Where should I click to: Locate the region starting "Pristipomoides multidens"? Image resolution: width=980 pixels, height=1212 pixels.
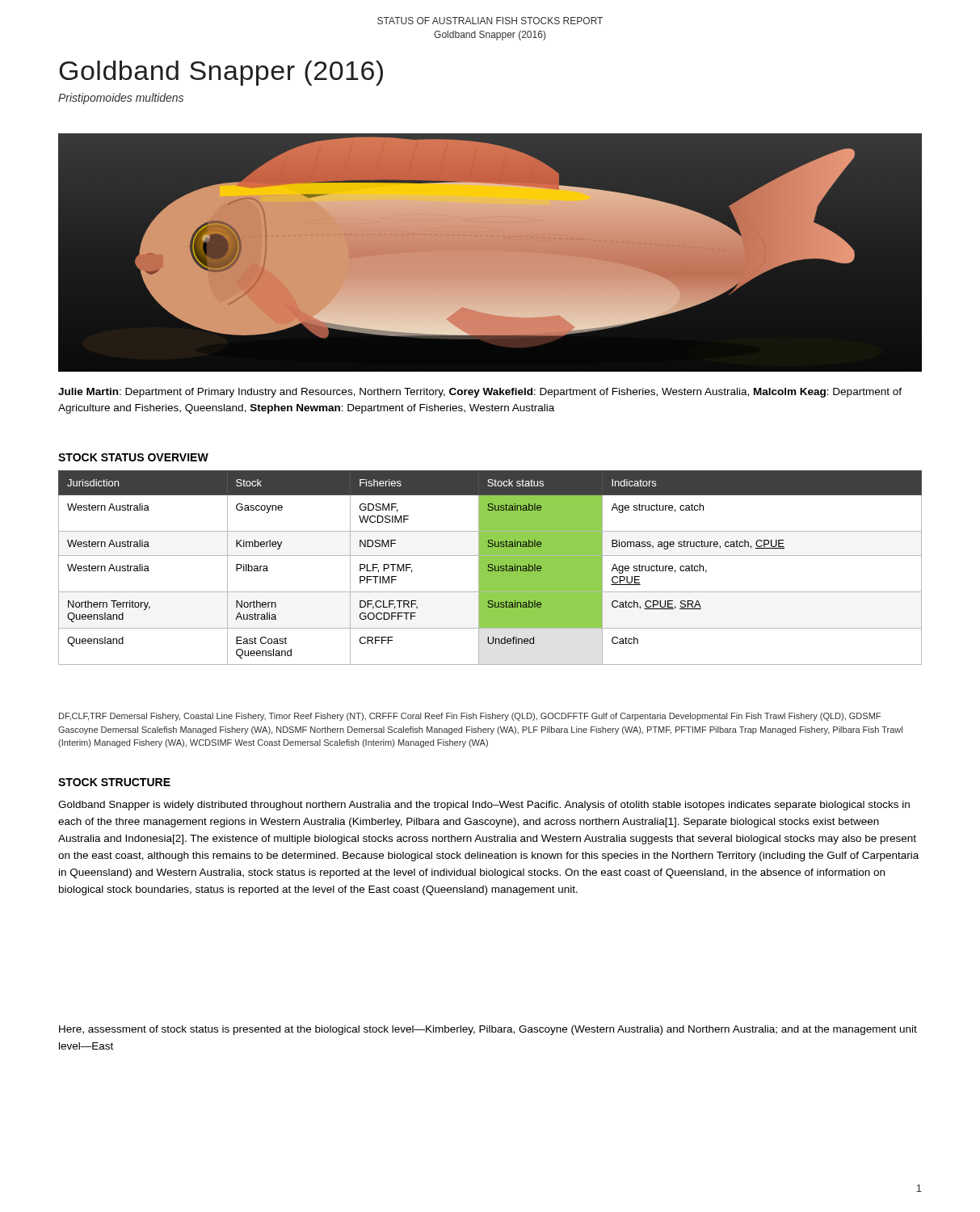point(121,98)
